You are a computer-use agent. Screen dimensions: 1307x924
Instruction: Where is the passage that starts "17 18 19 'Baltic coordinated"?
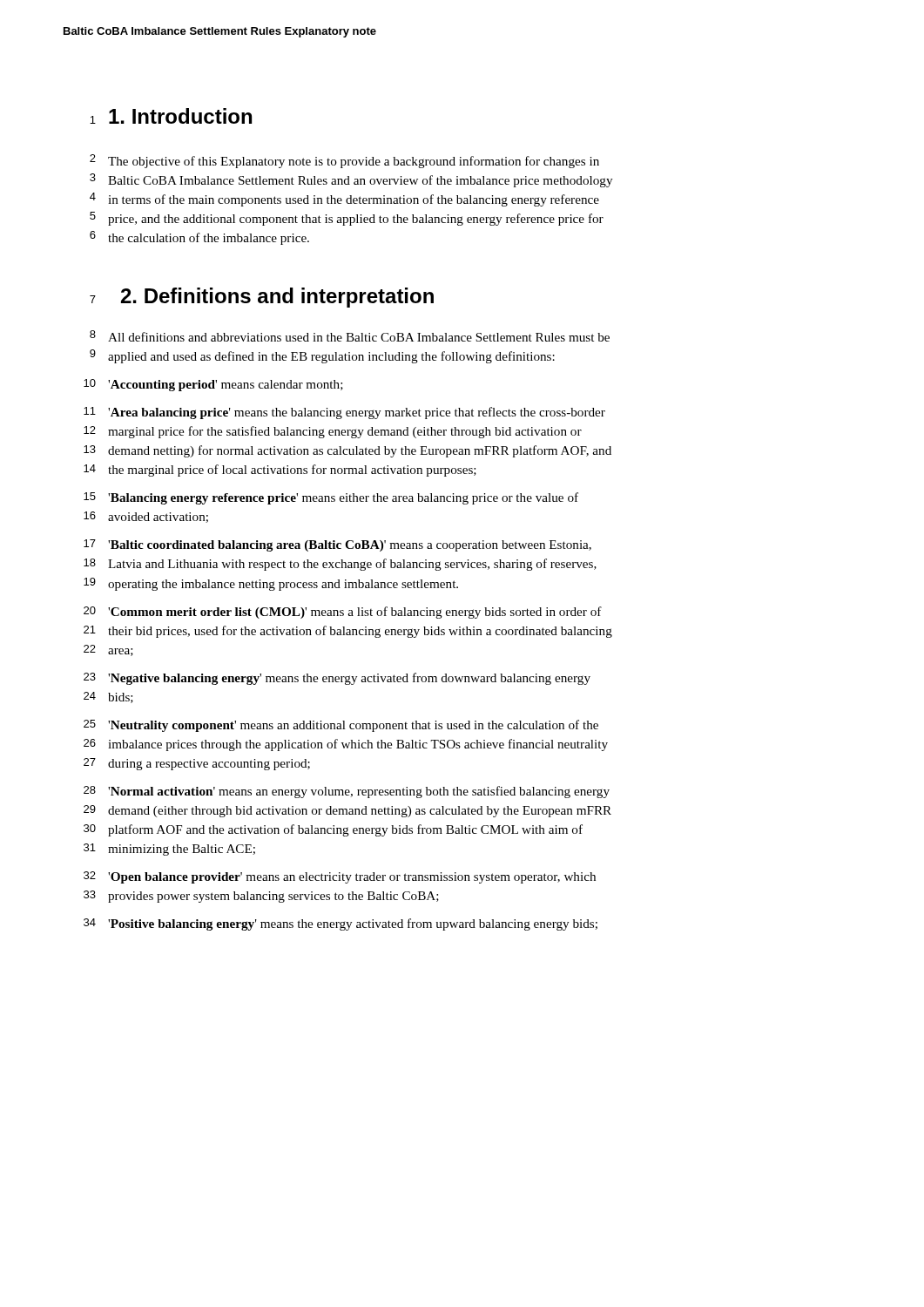[x=462, y=564]
